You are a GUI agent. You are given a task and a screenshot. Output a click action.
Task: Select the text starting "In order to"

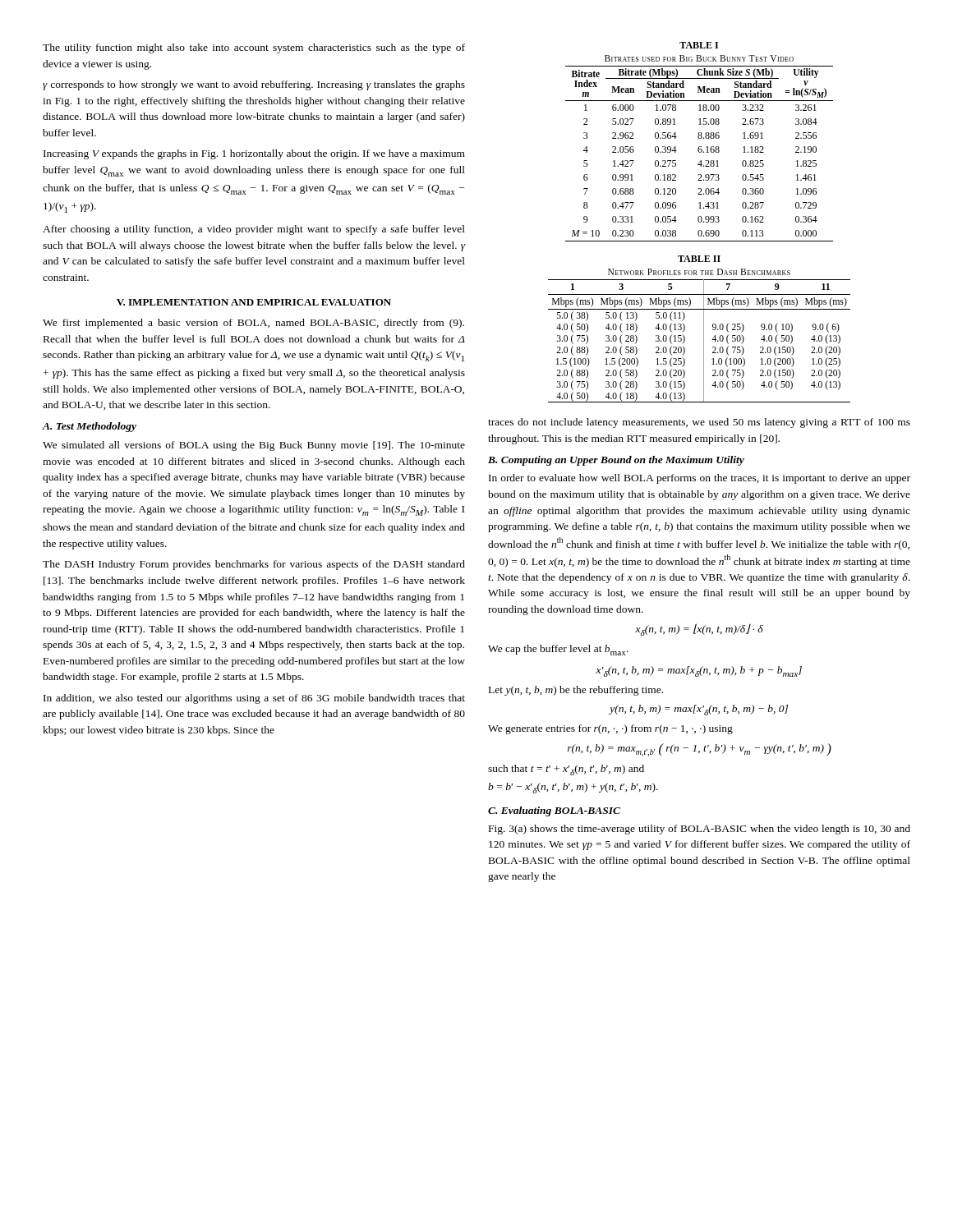699,544
